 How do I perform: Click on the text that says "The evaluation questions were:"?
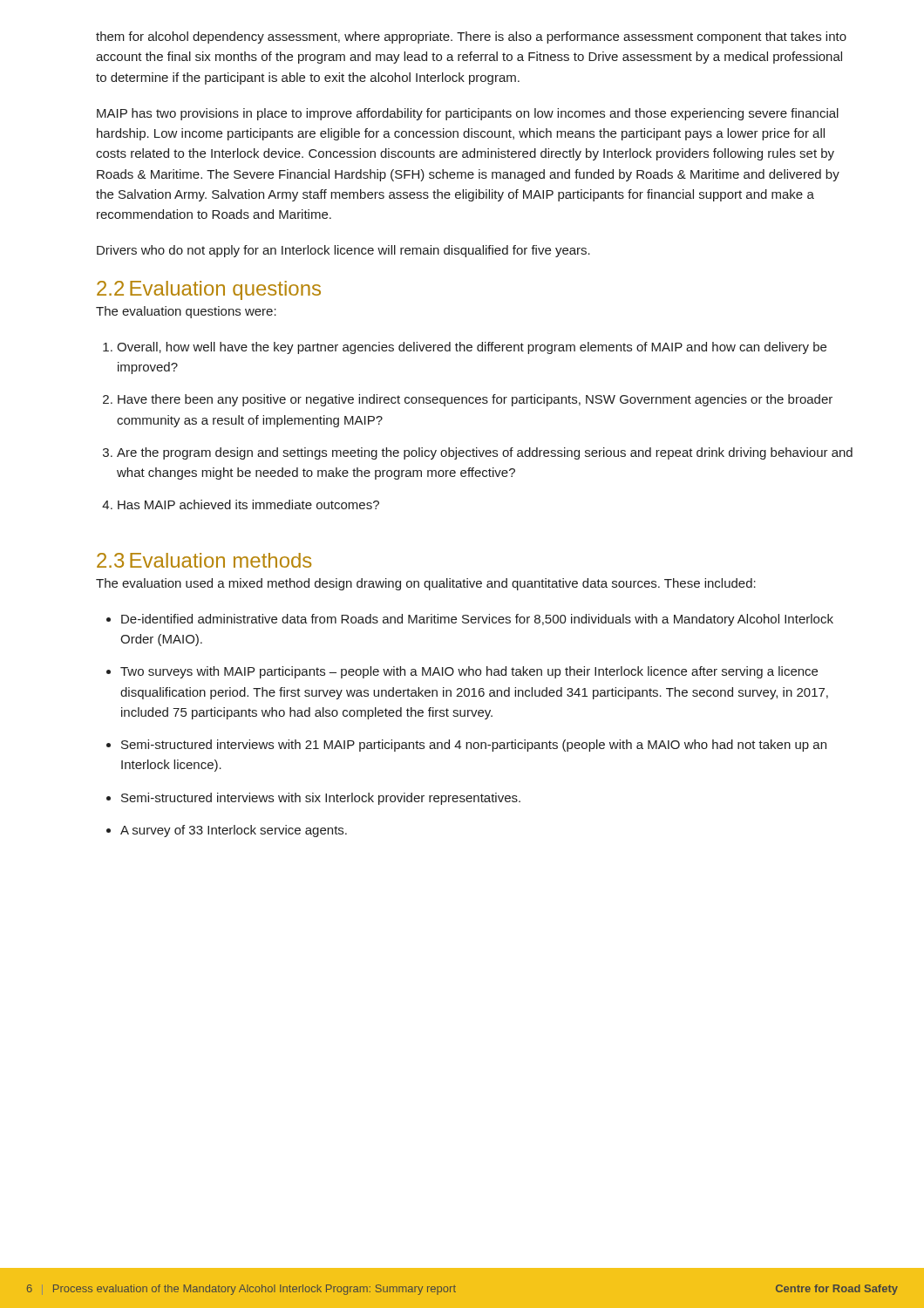tap(186, 310)
